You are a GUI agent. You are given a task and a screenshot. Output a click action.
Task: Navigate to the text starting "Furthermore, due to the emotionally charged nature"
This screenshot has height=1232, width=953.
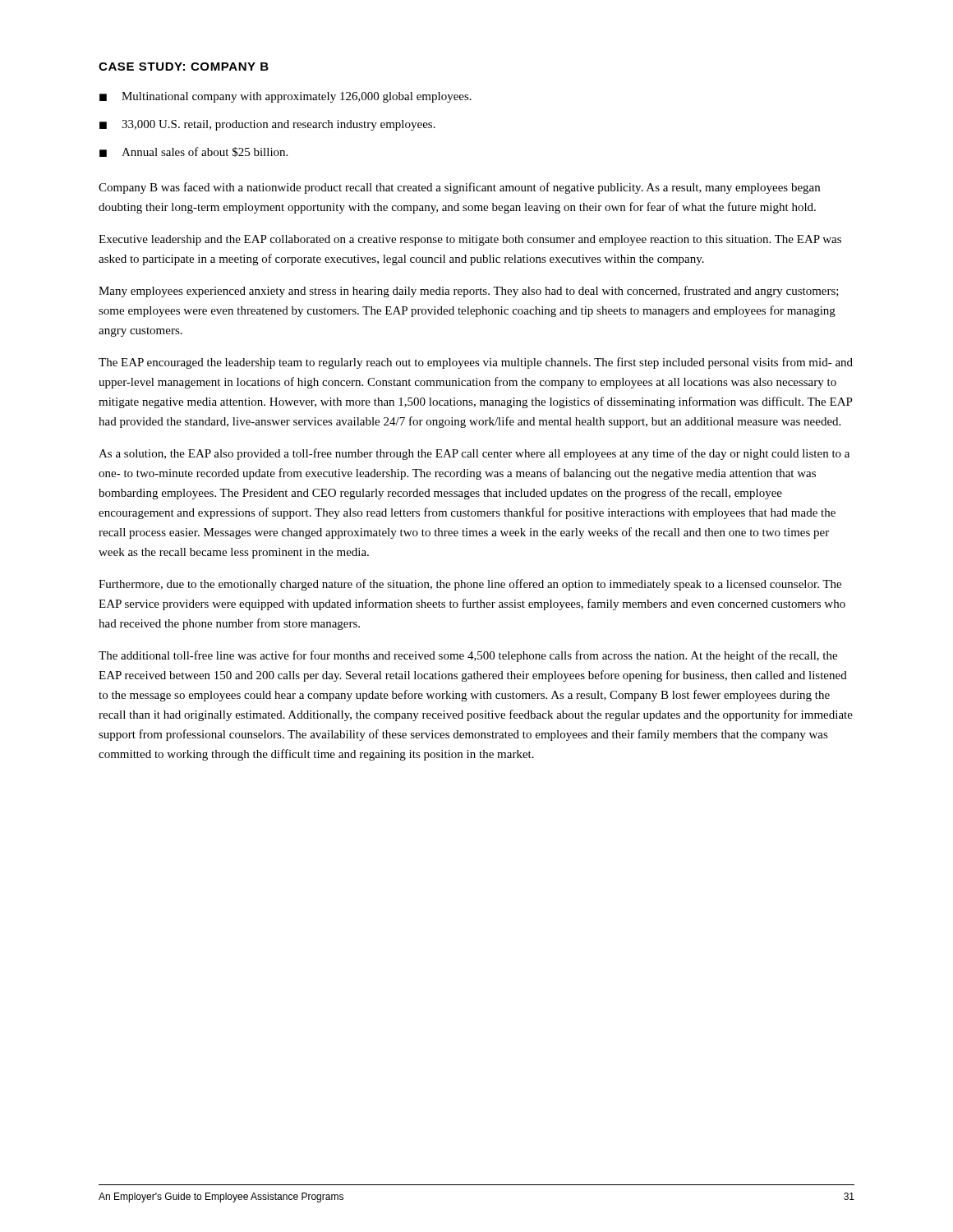click(x=472, y=604)
